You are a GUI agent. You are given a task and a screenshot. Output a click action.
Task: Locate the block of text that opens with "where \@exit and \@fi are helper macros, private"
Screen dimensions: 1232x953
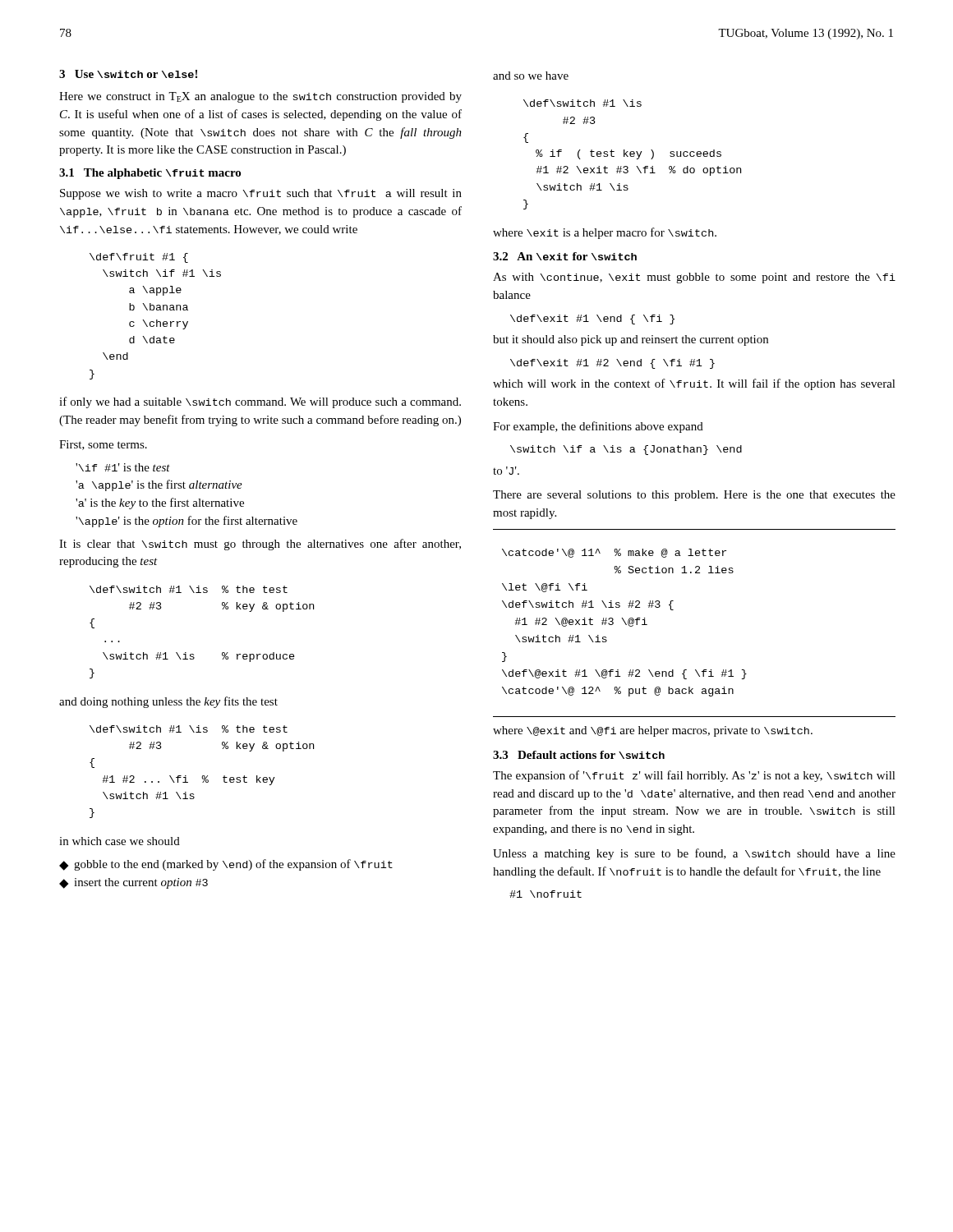click(x=694, y=731)
